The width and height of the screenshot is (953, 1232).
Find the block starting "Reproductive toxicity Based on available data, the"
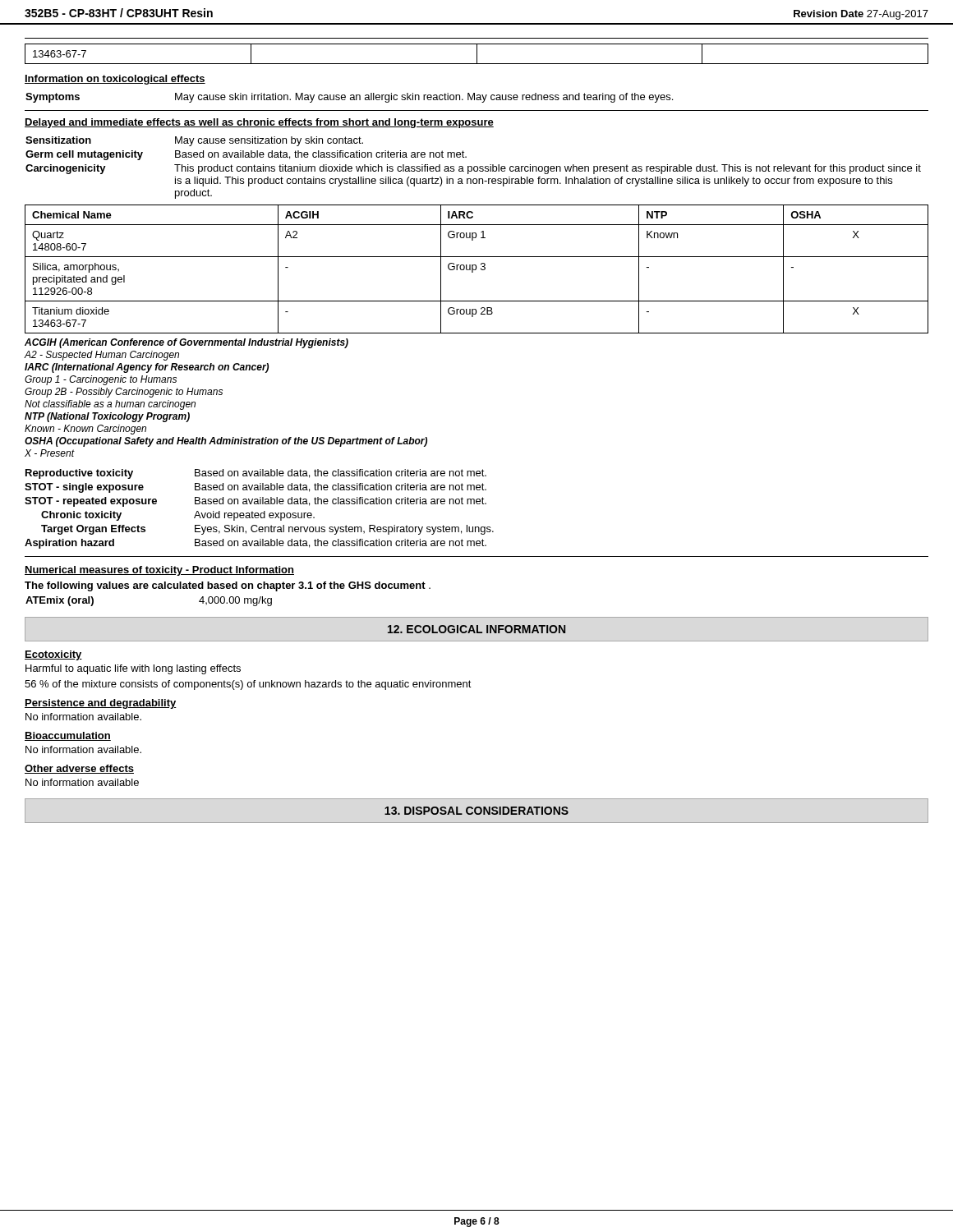(x=476, y=508)
